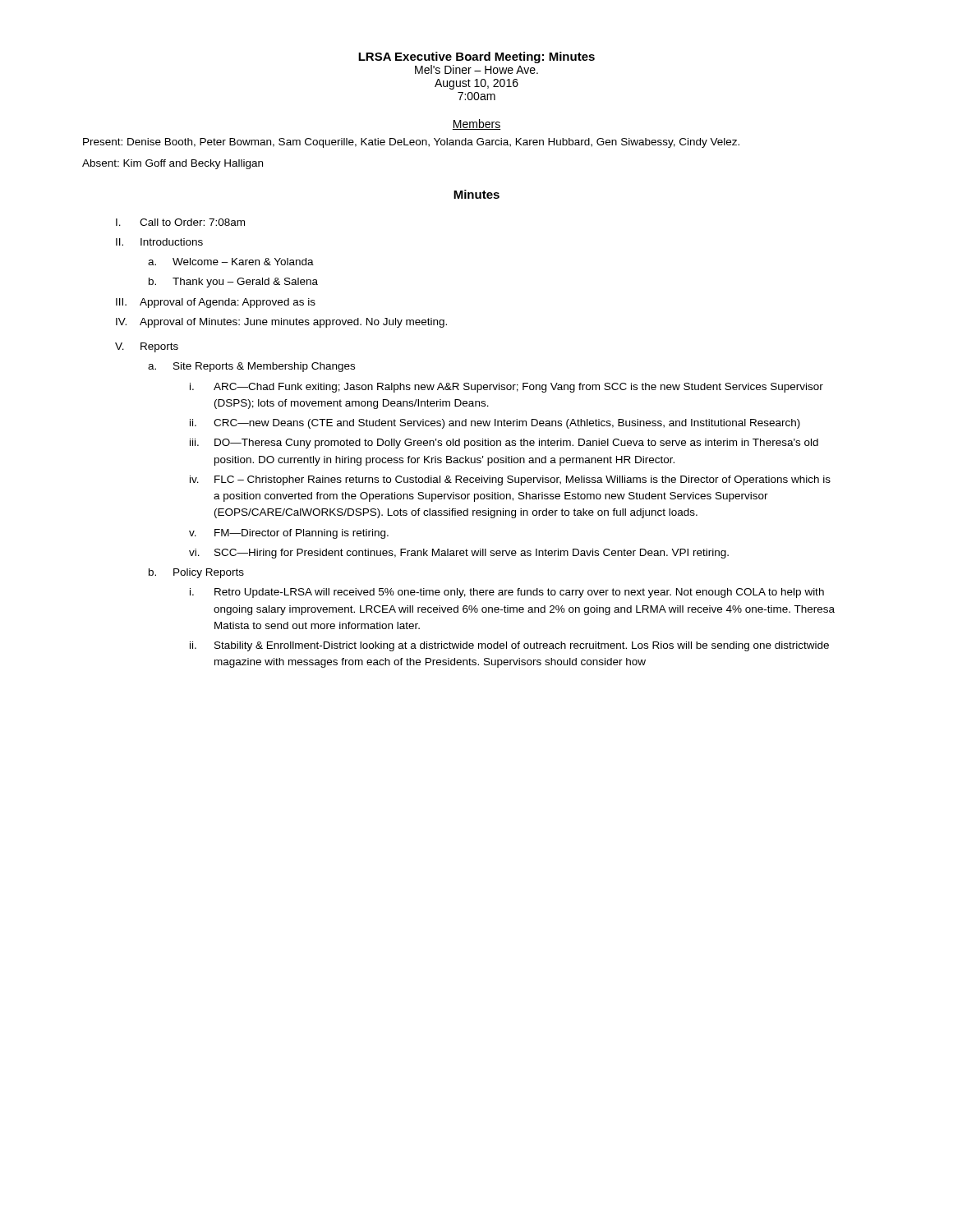Click the passage that begins "vi.SCC—Hiring for President continues, Frank Malaret"
953x1232 pixels.
coord(513,553)
